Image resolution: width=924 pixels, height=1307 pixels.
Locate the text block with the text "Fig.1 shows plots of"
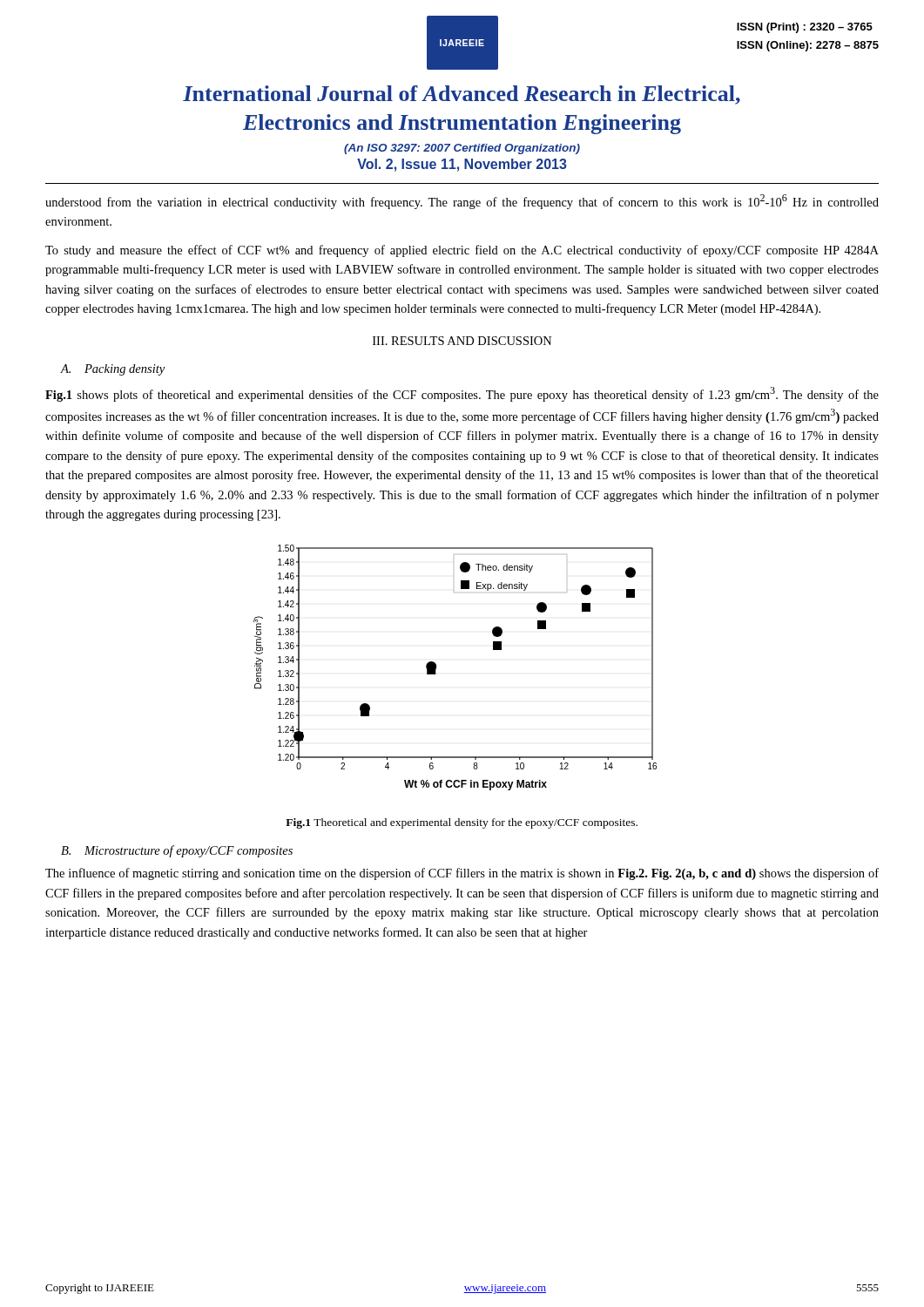[x=462, y=453]
